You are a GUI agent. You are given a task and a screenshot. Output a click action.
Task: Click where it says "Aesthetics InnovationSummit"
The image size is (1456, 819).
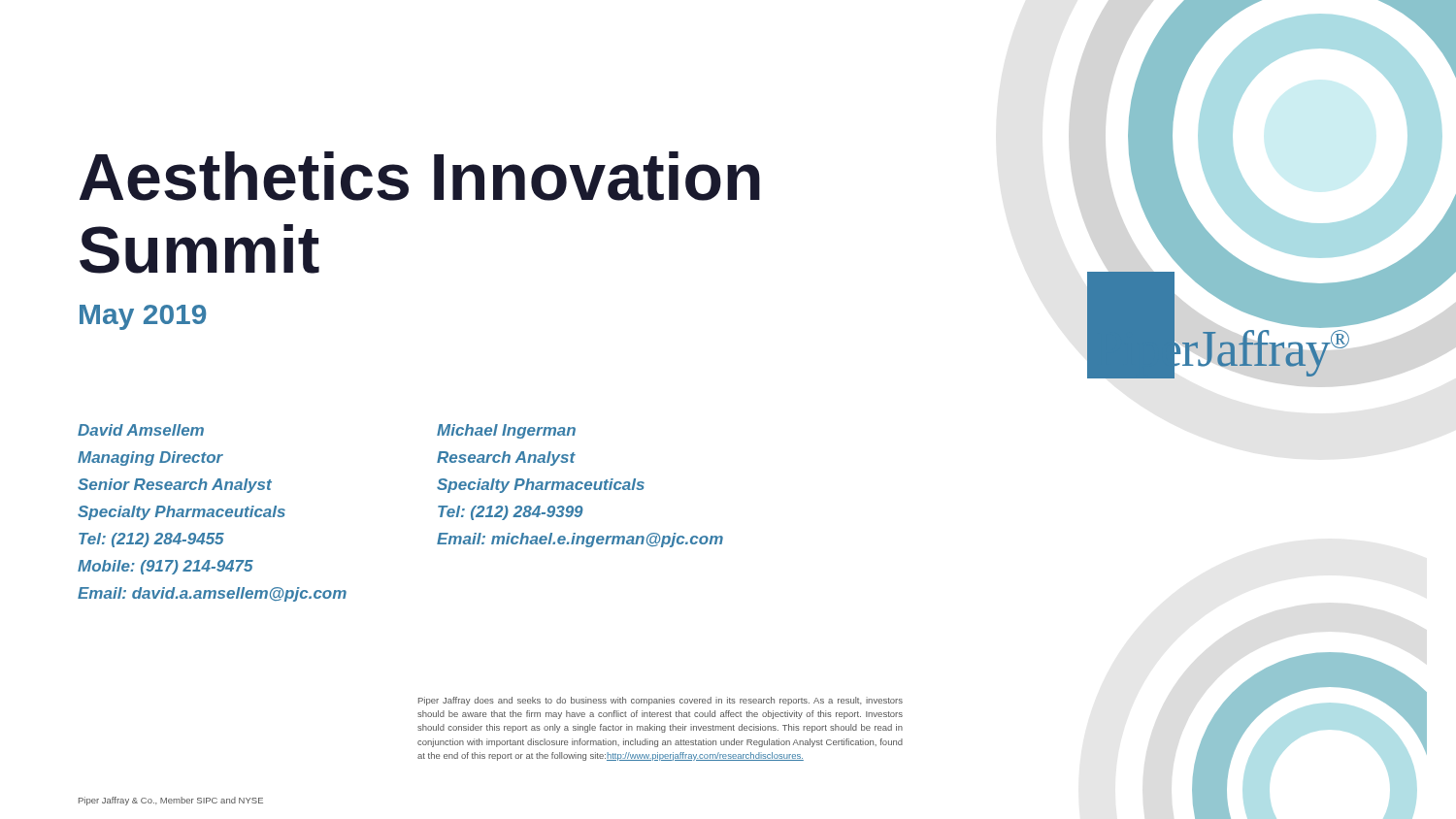pyautogui.click(x=421, y=213)
